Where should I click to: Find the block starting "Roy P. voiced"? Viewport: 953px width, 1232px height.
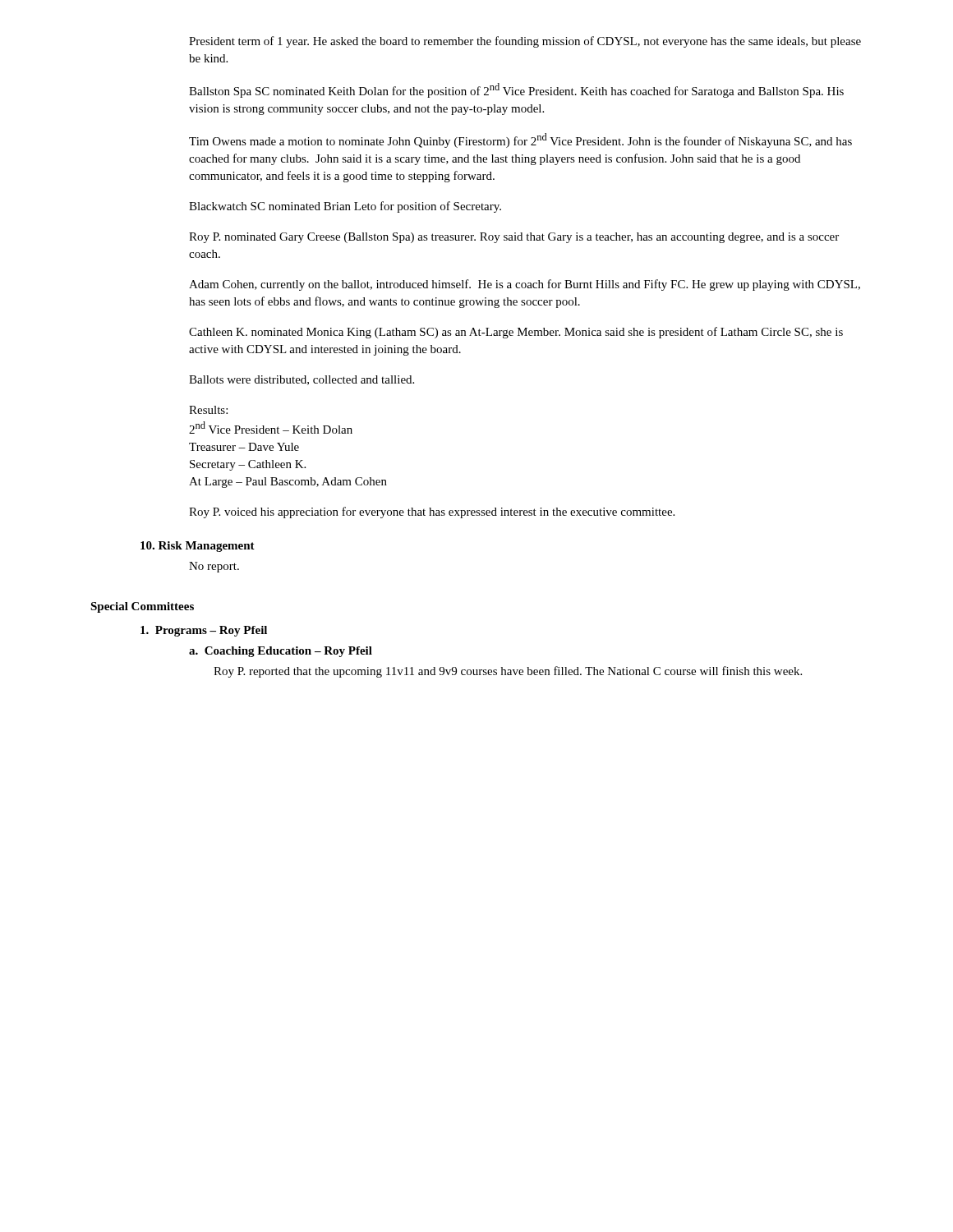432,512
